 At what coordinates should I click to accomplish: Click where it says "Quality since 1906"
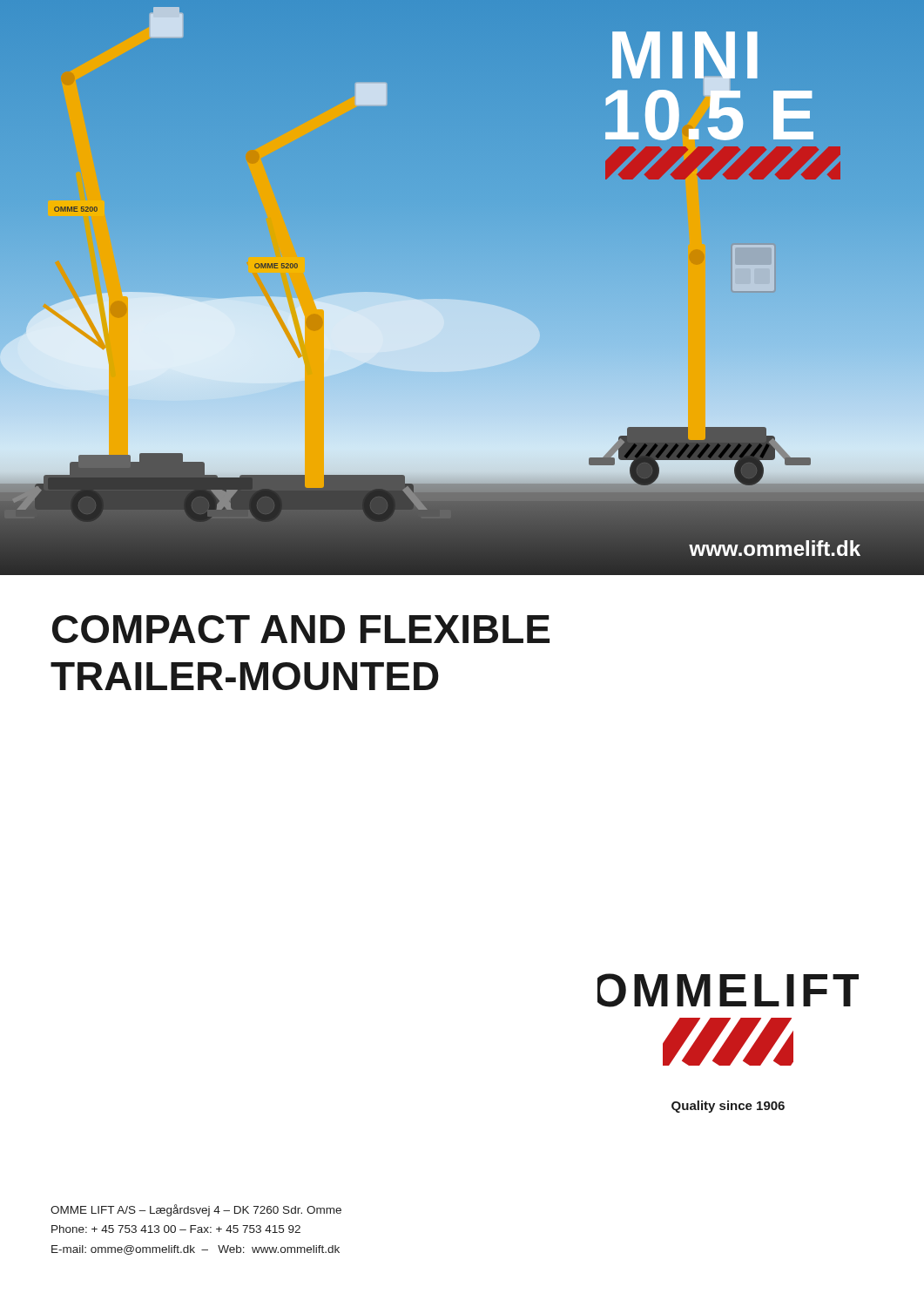[728, 1105]
